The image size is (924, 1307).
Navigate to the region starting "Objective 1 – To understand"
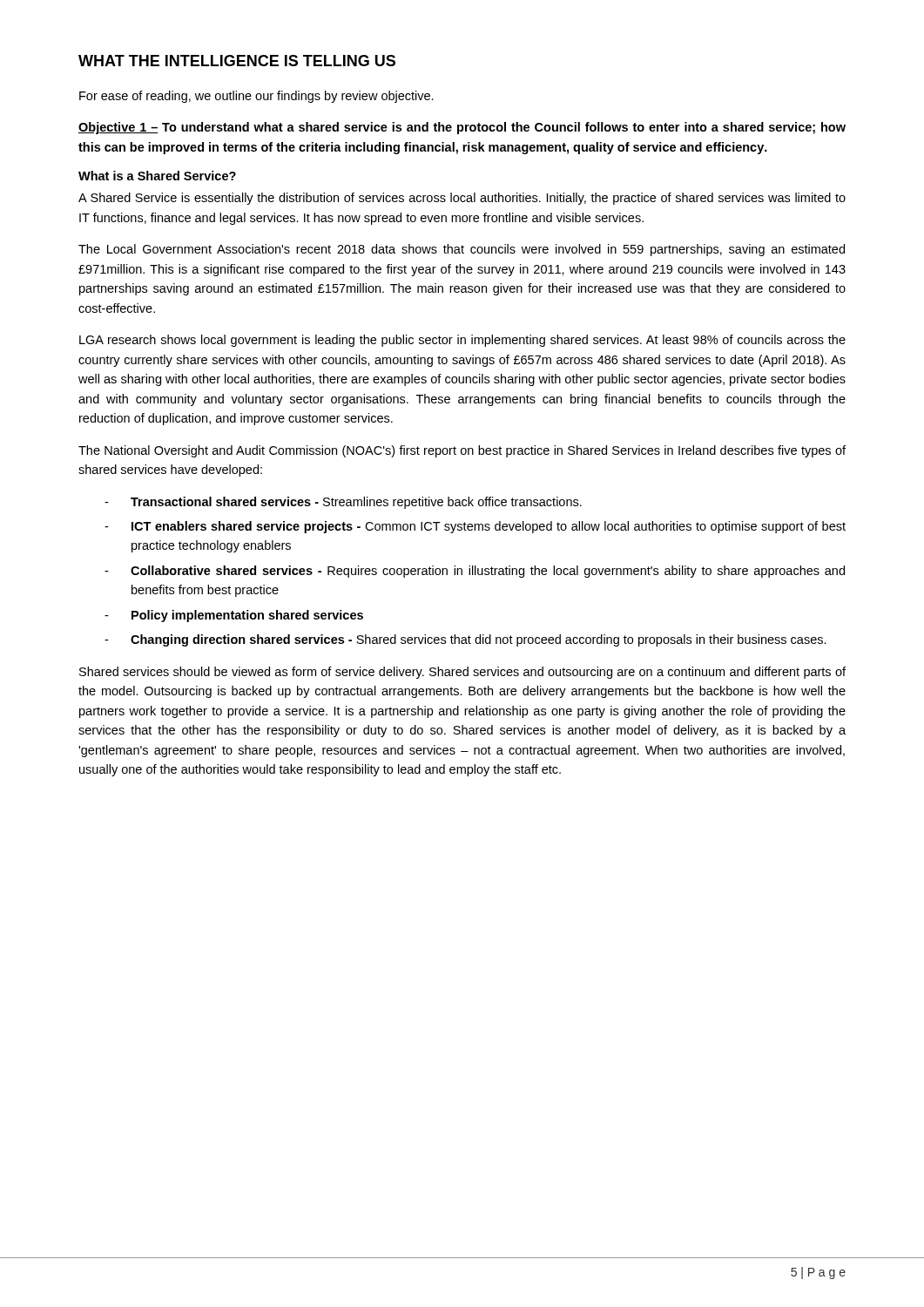(x=462, y=137)
